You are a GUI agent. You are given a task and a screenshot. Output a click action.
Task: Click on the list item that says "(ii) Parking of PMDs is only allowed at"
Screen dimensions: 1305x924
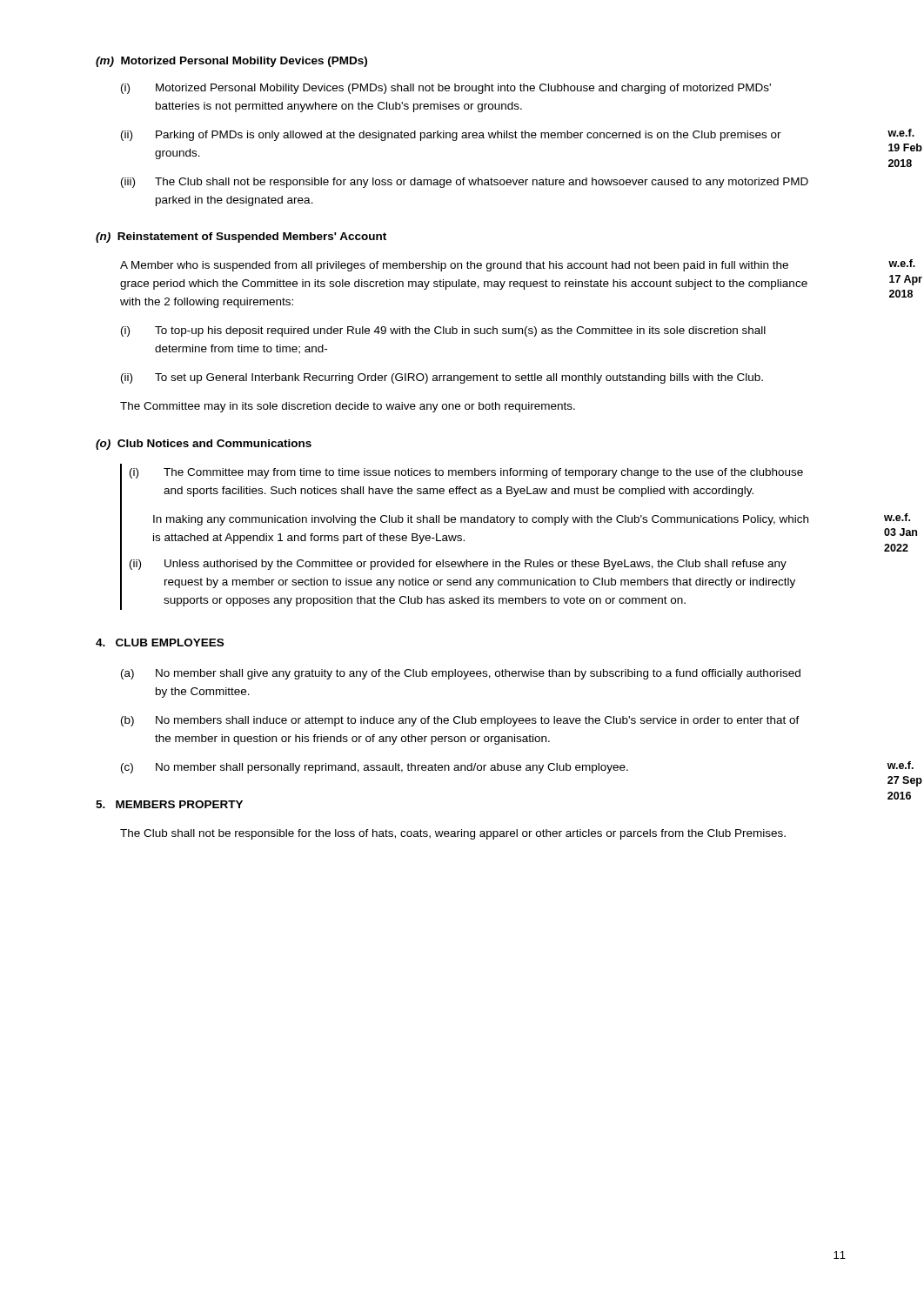coord(465,144)
